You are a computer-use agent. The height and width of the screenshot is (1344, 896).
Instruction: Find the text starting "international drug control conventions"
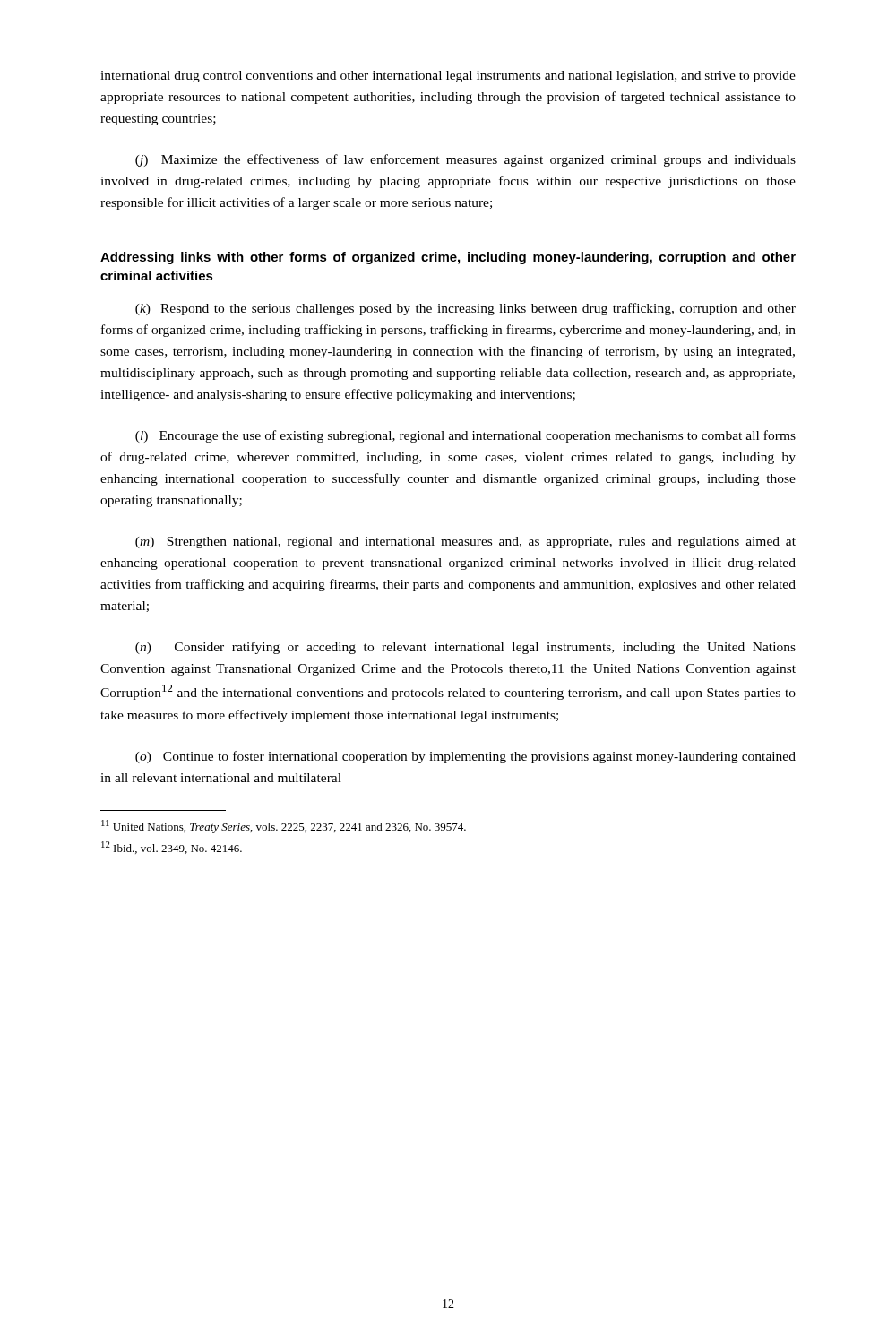tap(448, 97)
